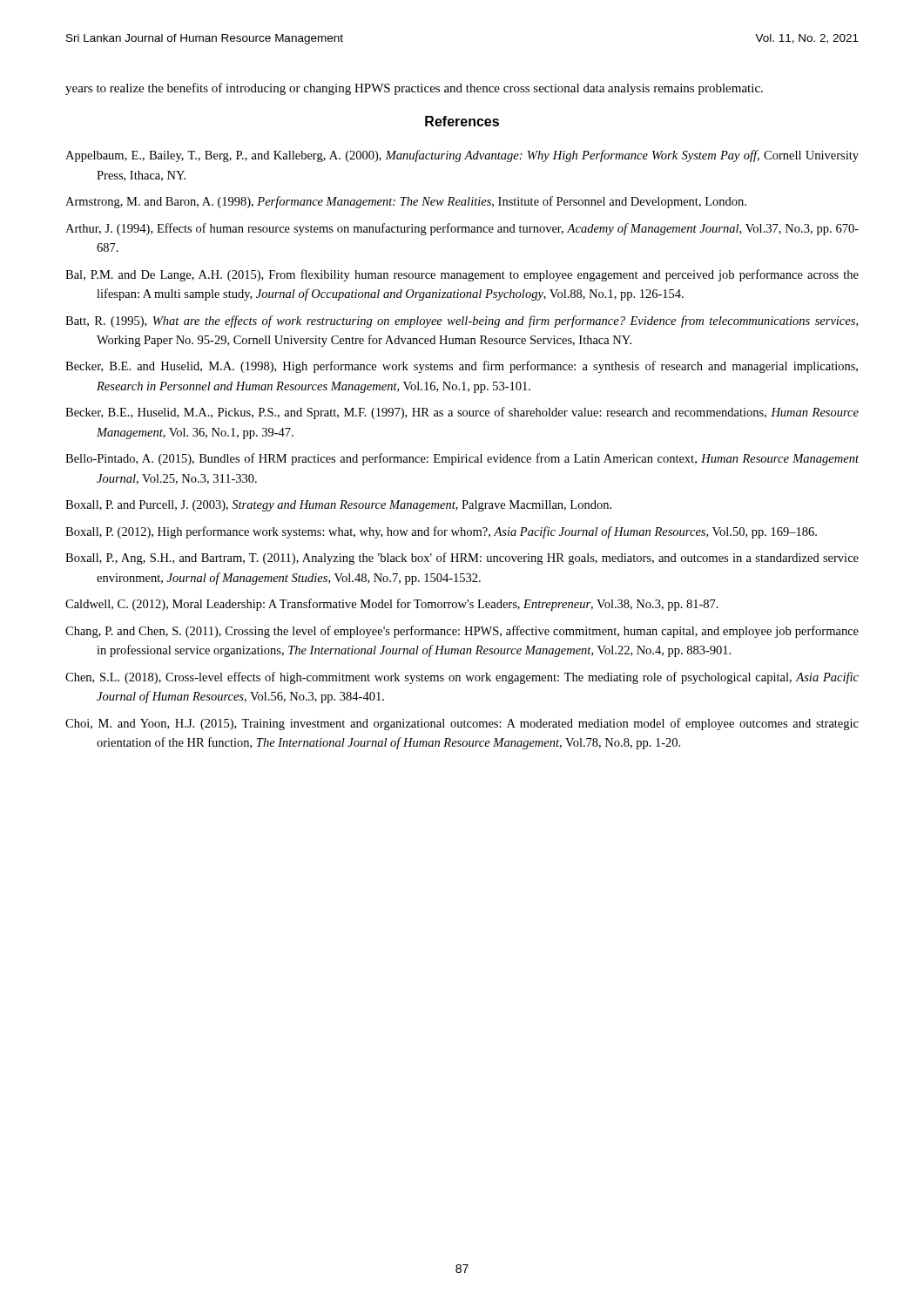
Task: Point to the block beginning "Boxall, P. (2012), High performance work systems: what,"
Action: tap(441, 531)
